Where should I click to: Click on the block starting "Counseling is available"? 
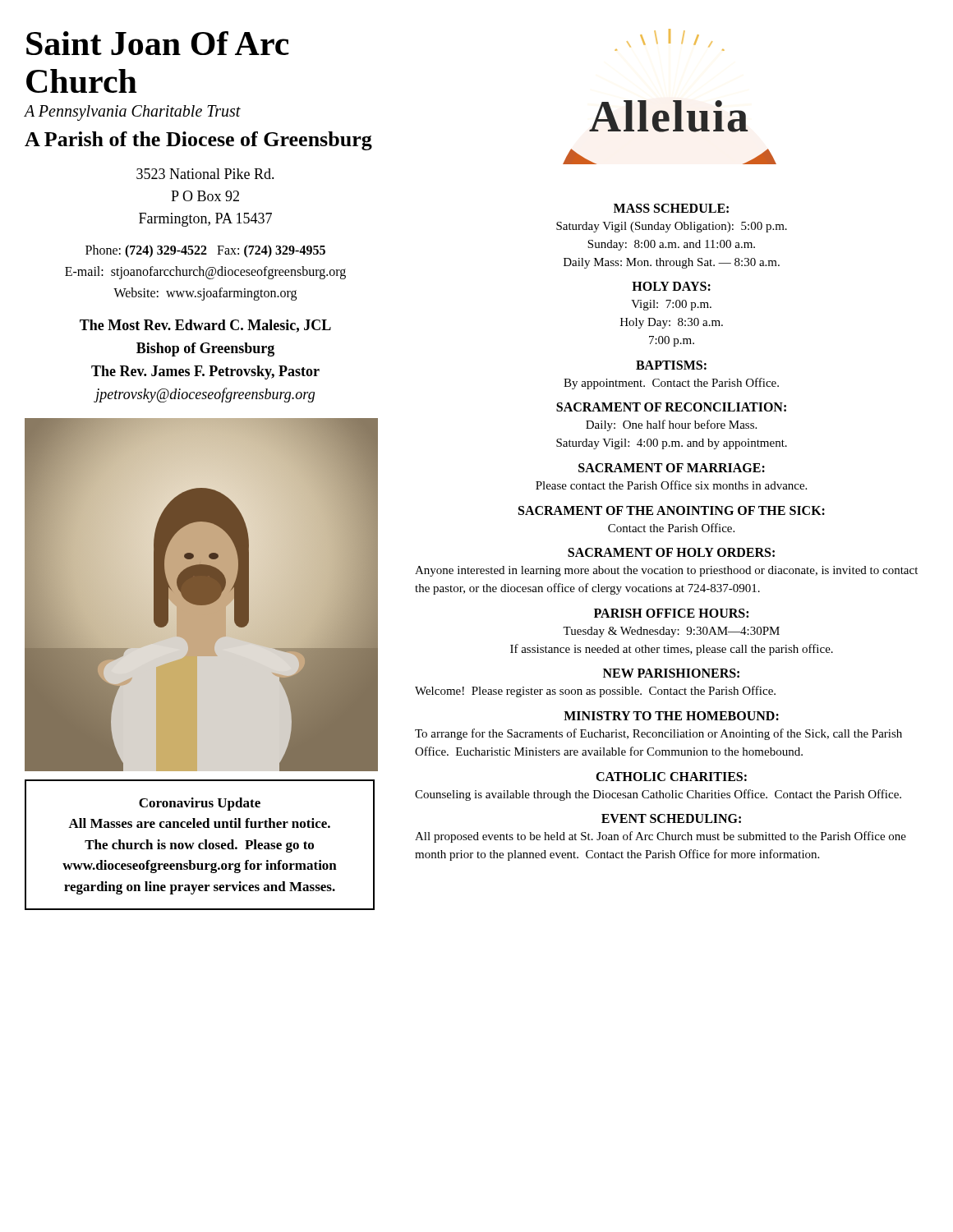[658, 794]
